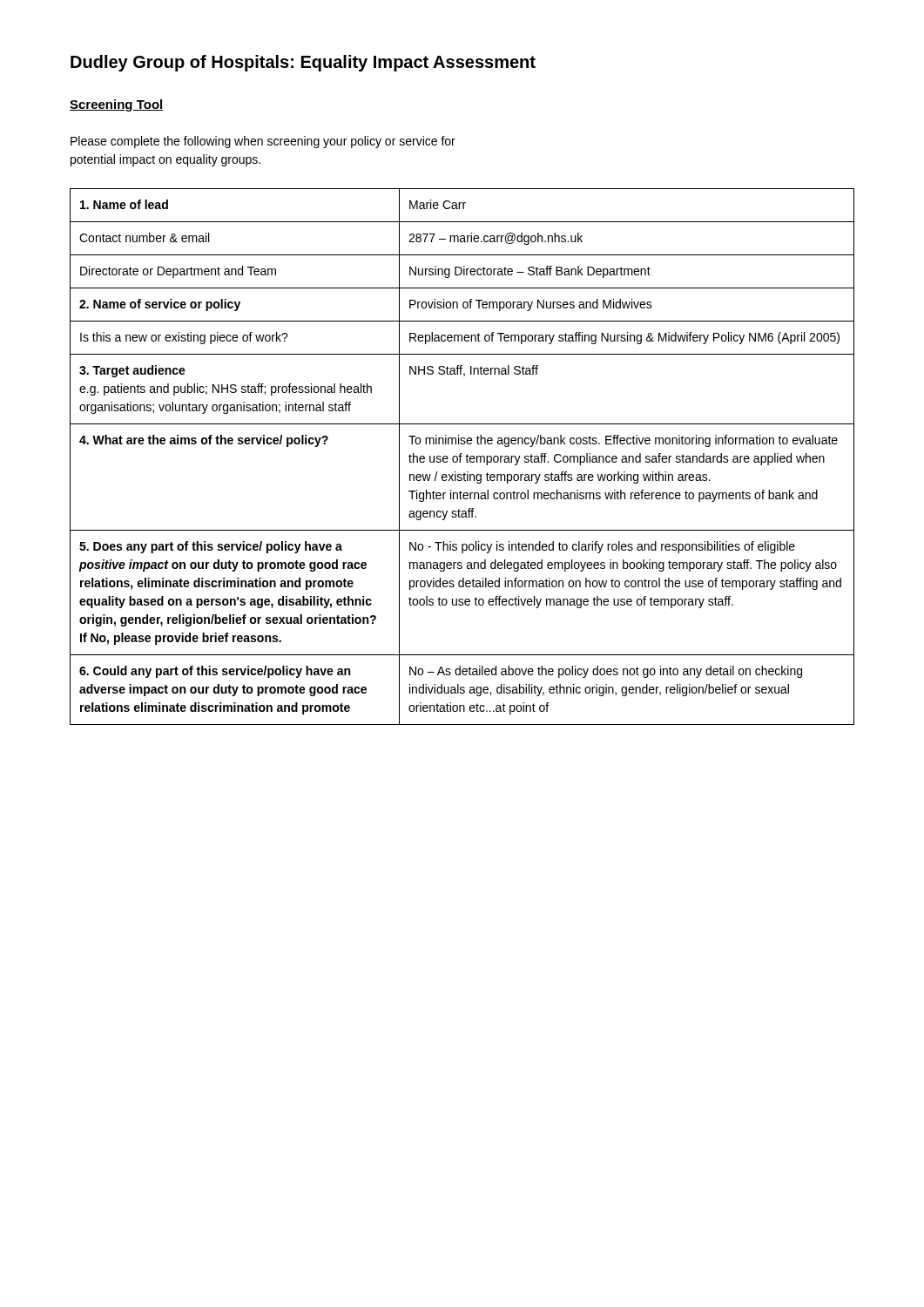Locate the element starting "Dudley Group of Hospitals: Equality Impact Assessment"
The image size is (924, 1307).
coord(303,62)
